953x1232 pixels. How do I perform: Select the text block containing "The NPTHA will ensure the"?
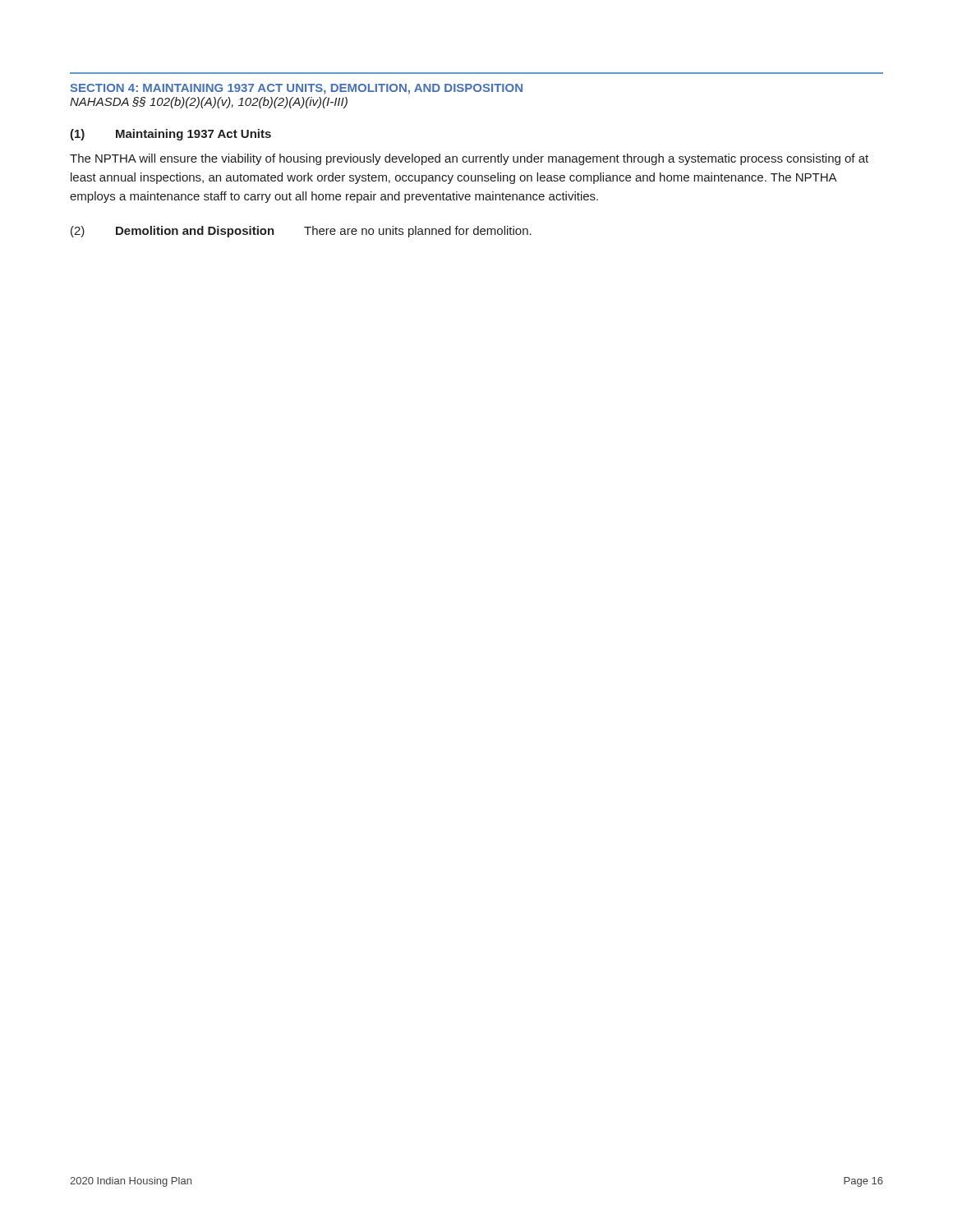[476, 177]
